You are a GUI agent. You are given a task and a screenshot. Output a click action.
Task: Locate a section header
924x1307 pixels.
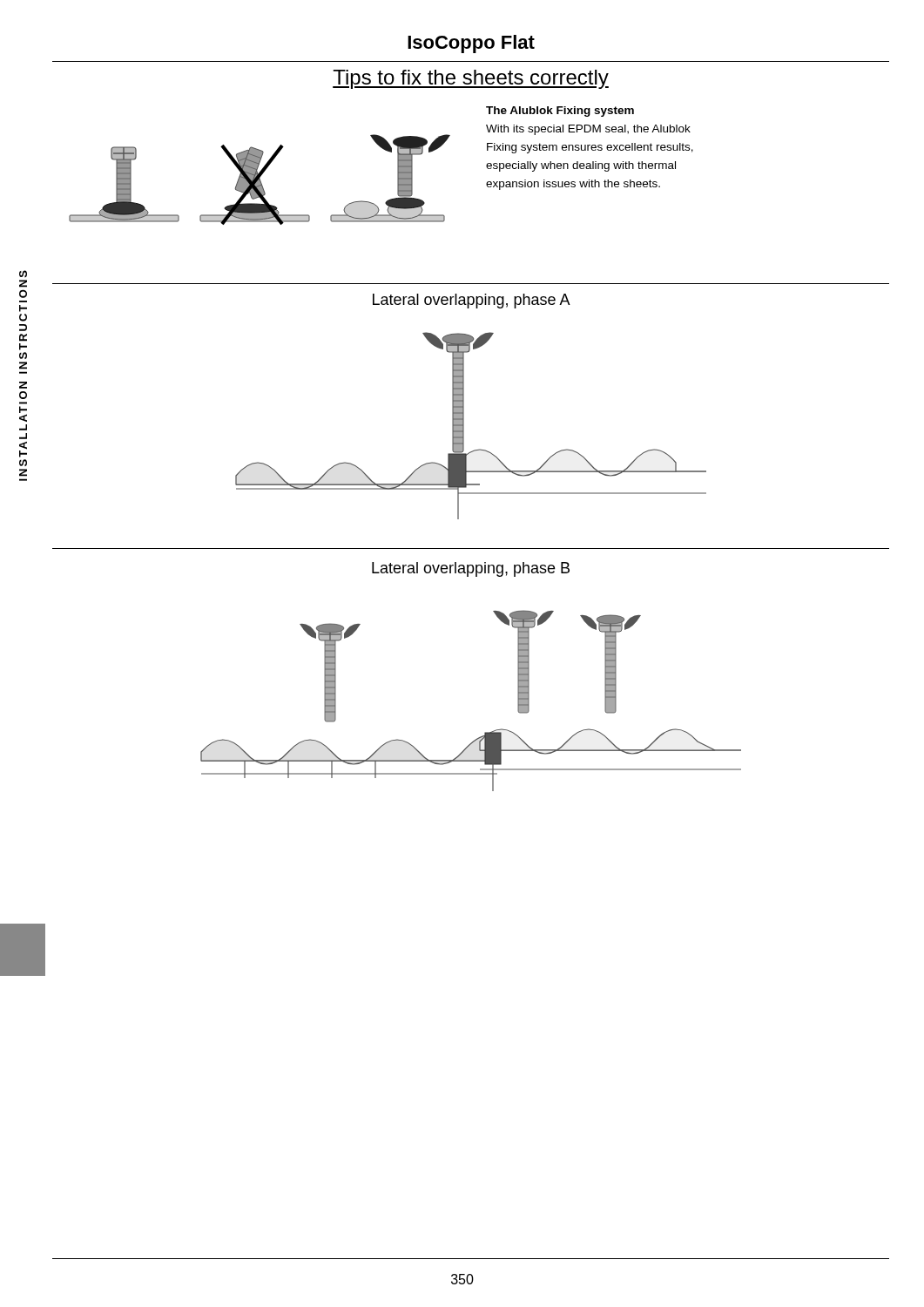[471, 77]
